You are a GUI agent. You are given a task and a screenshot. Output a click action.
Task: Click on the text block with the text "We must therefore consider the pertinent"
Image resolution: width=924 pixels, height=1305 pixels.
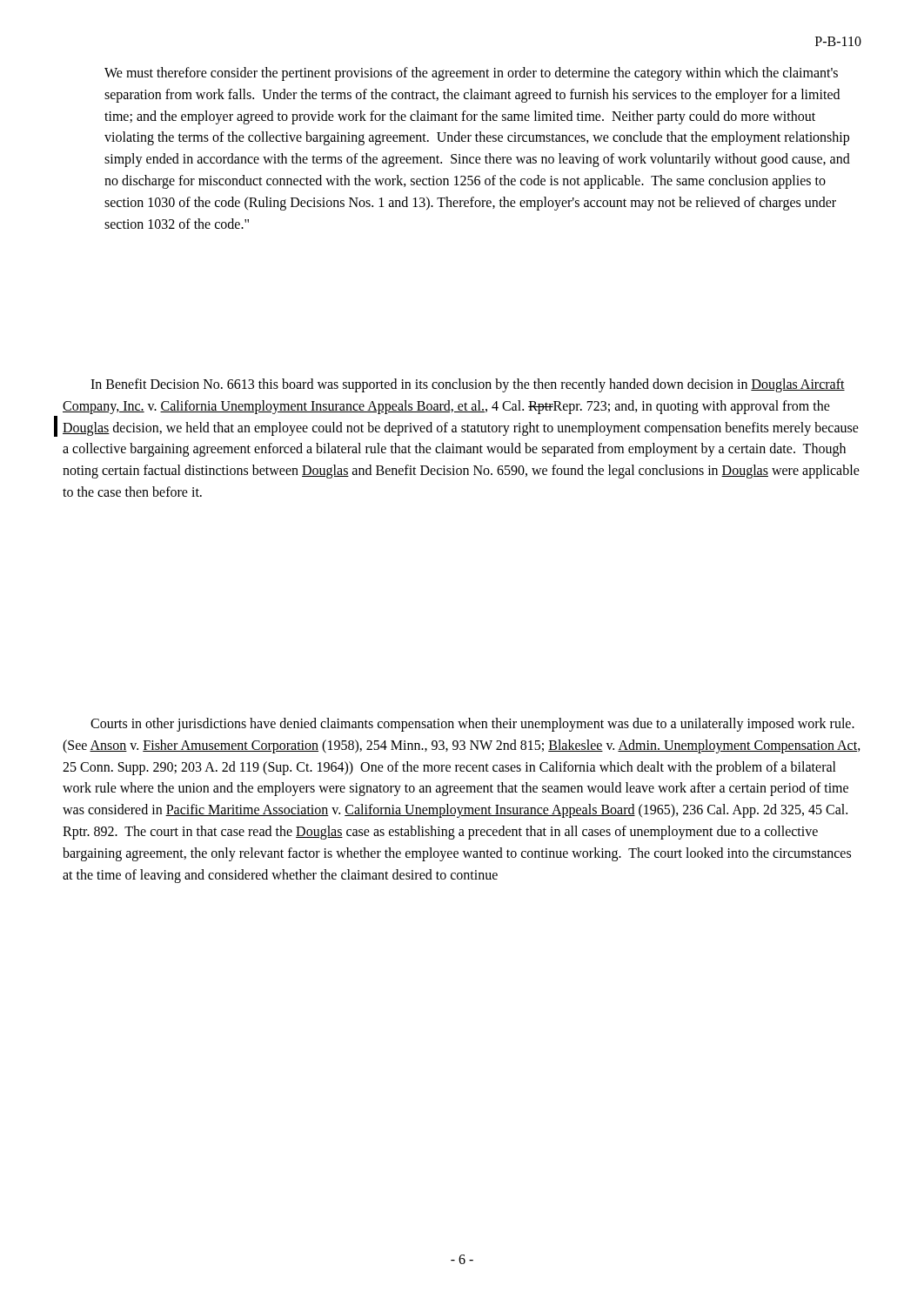tap(479, 149)
